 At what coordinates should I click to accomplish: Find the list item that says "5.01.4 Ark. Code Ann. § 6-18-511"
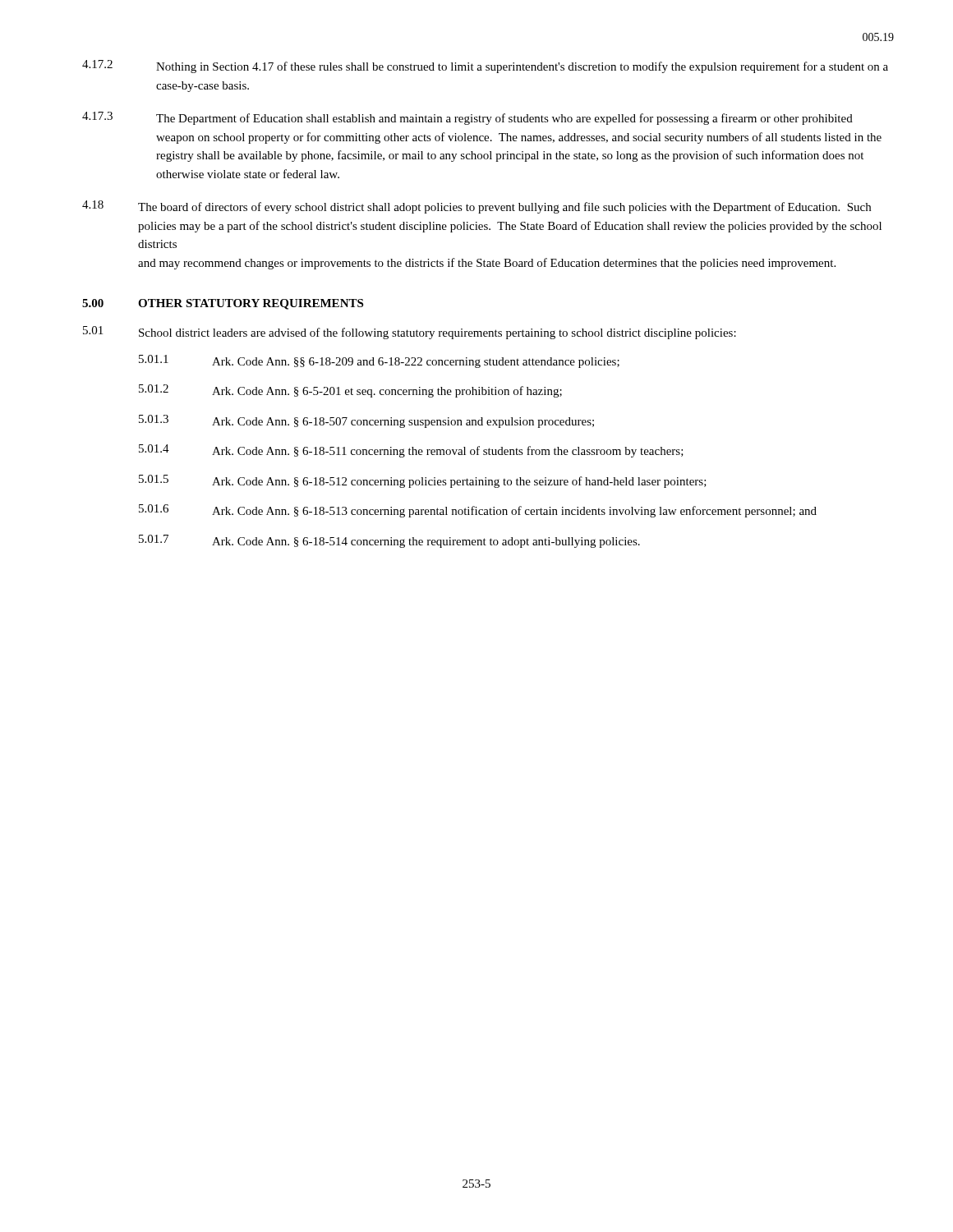(x=516, y=451)
